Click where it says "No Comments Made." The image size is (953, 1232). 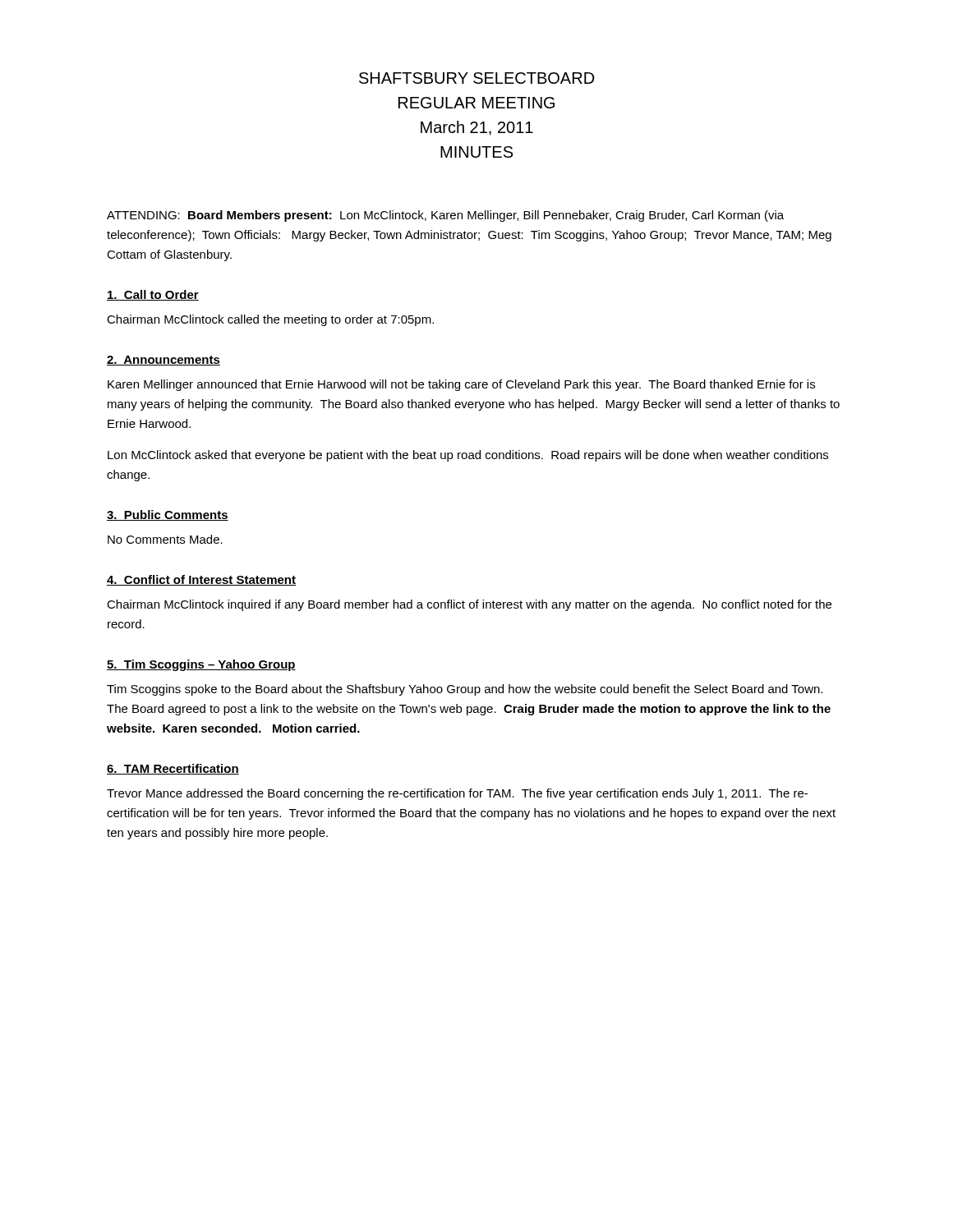[165, 539]
